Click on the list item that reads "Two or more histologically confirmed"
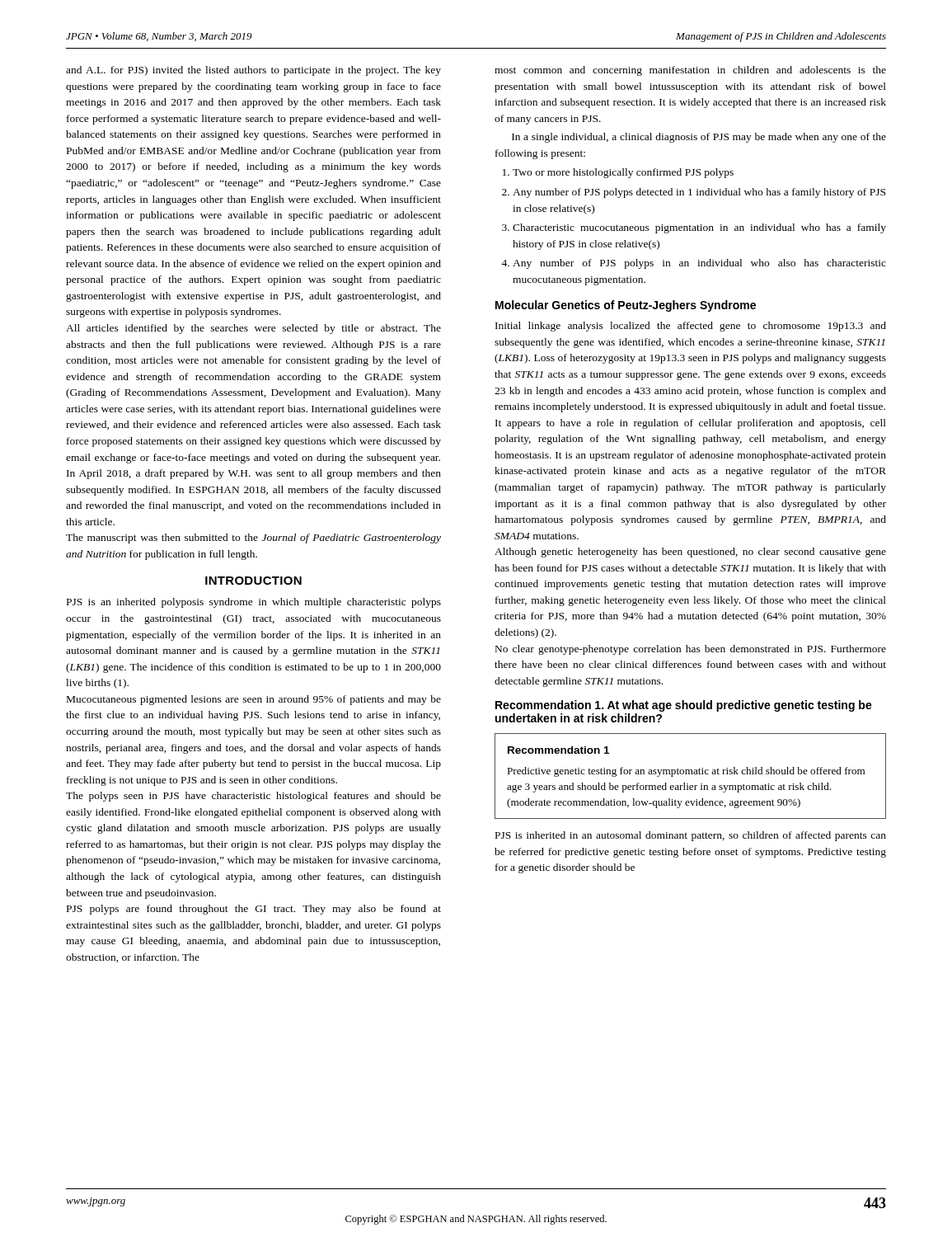 pos(690,172)
